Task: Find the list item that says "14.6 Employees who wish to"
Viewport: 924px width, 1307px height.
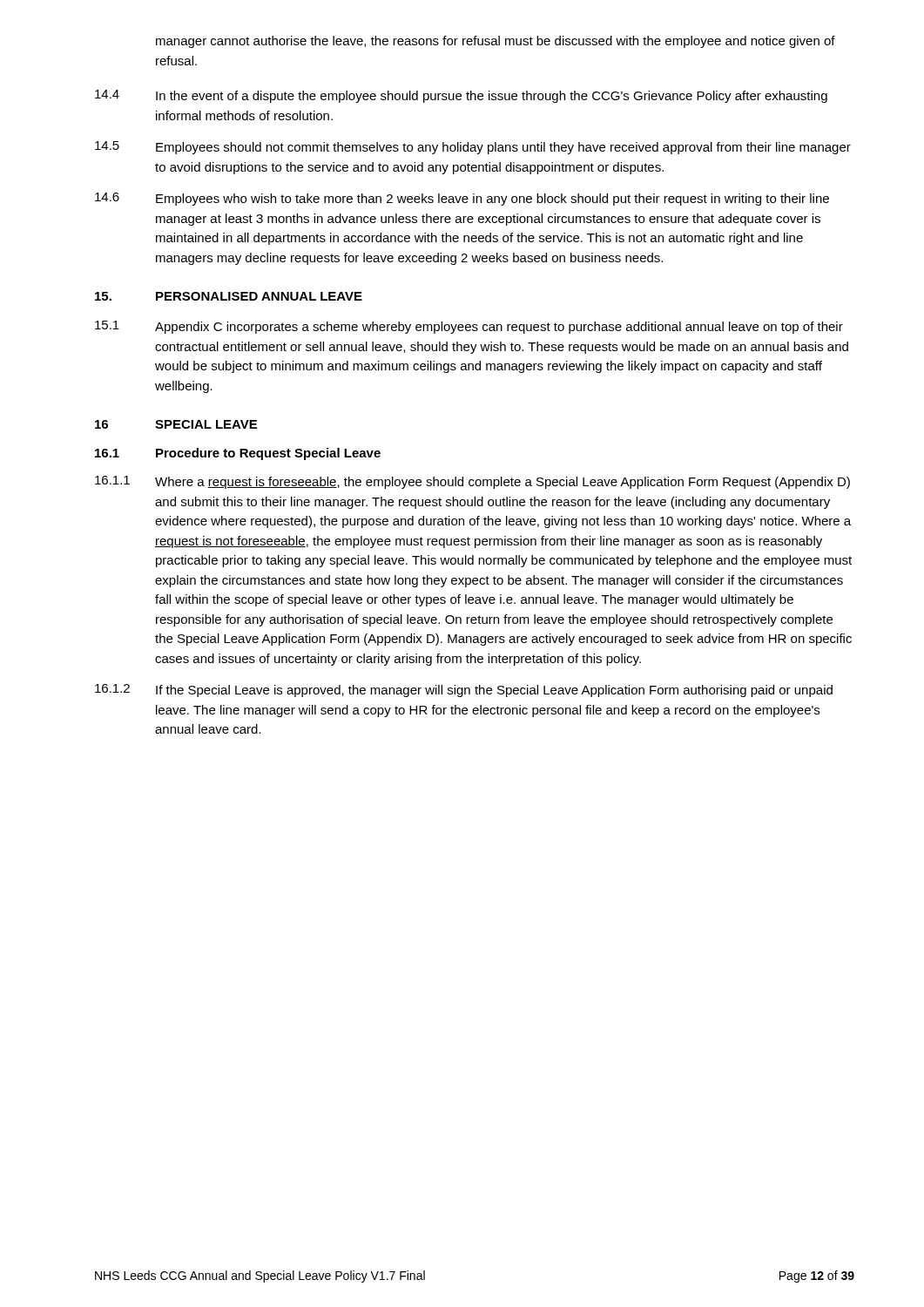Action: (x=474, y=228)
